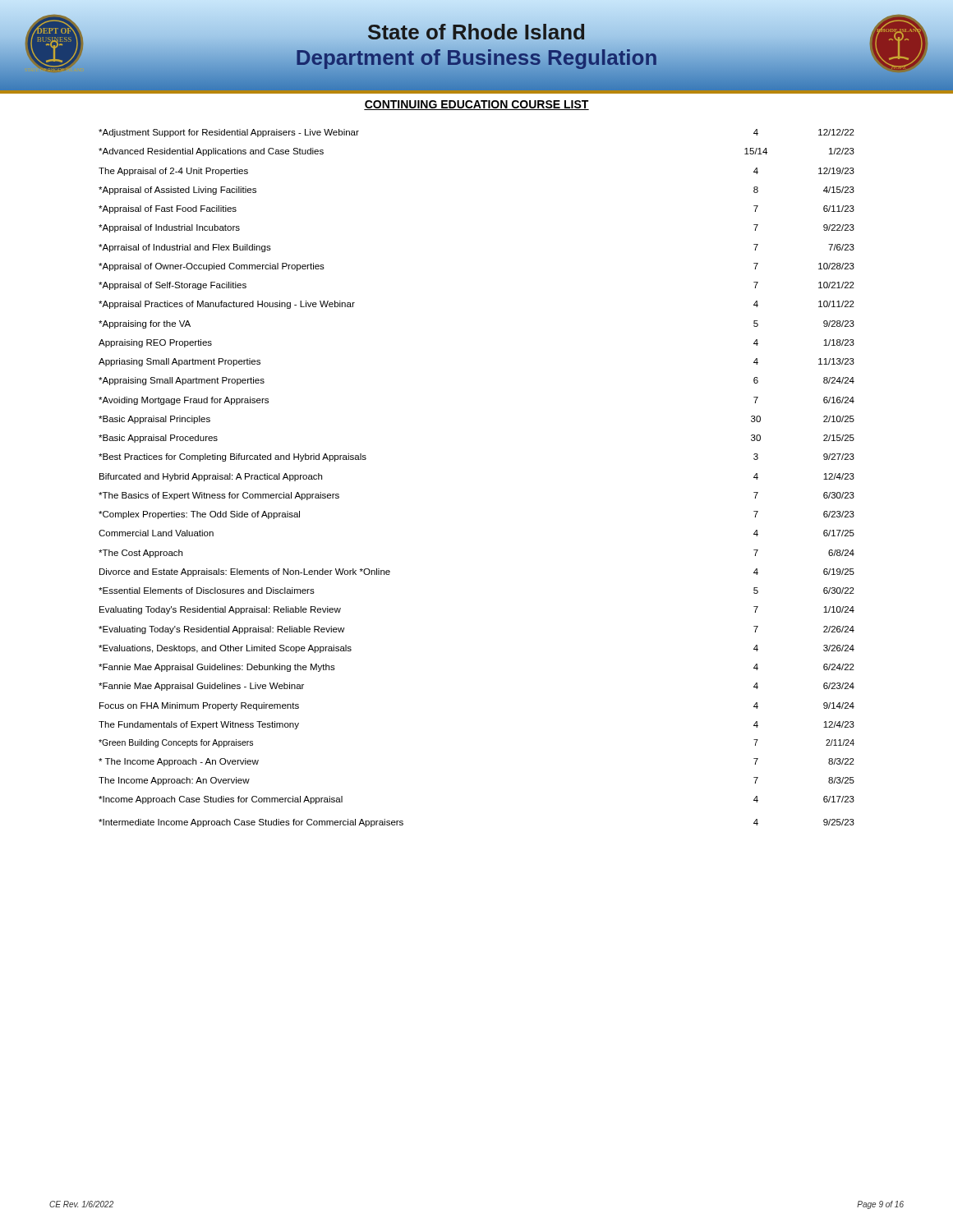Click on the block starting "*Appraisal of Self-Storage"
The height and width of the screenshot is (1232, 953).
tap(173, 286)
